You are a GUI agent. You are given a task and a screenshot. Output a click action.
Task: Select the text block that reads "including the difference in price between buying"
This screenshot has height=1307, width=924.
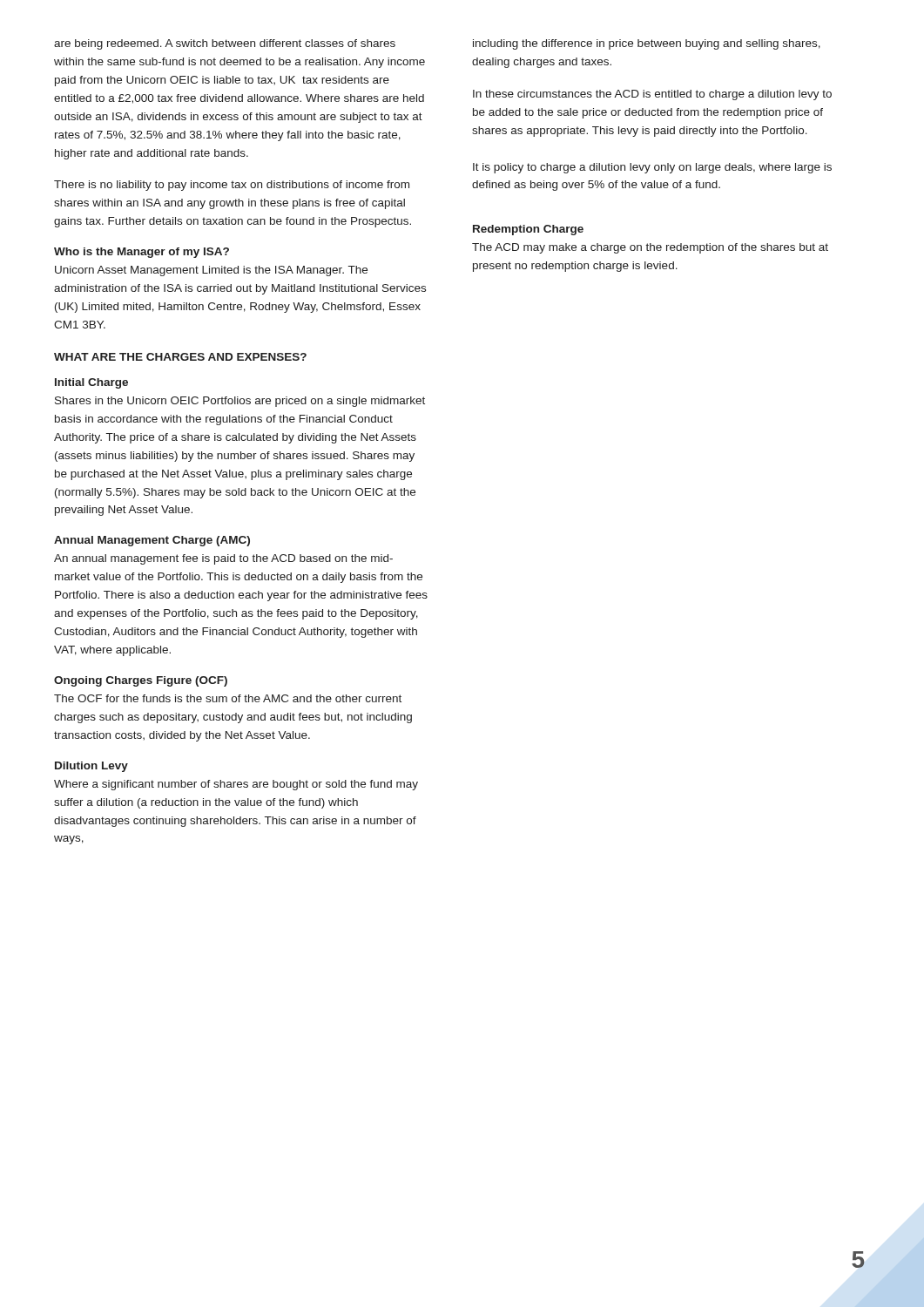pyautogui.click(x=646, y=52)
